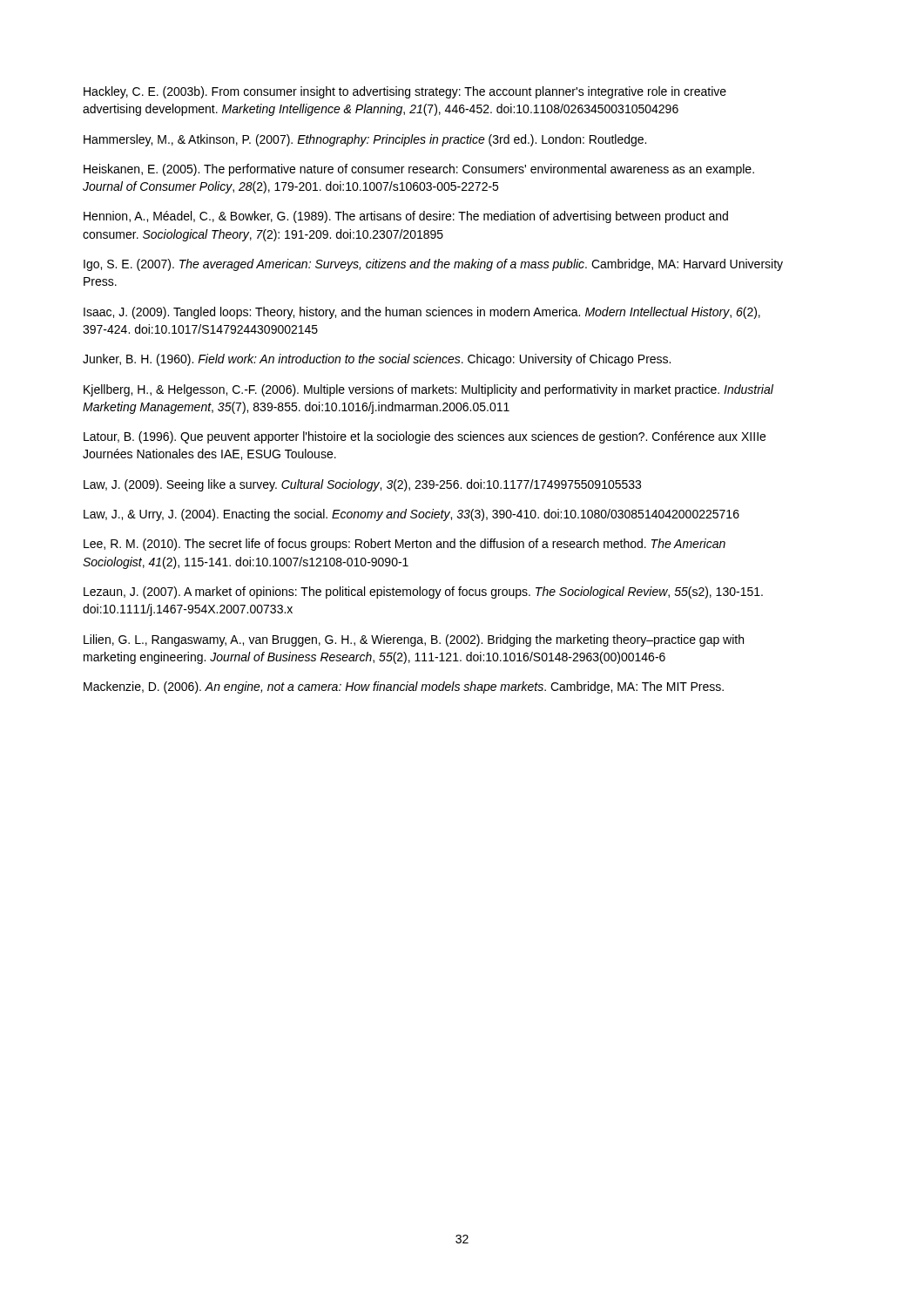Screen dimensions: 1307x924
Task: Find the list item that says "Lee, R. M. (2010)."
Action: (404, 553)
